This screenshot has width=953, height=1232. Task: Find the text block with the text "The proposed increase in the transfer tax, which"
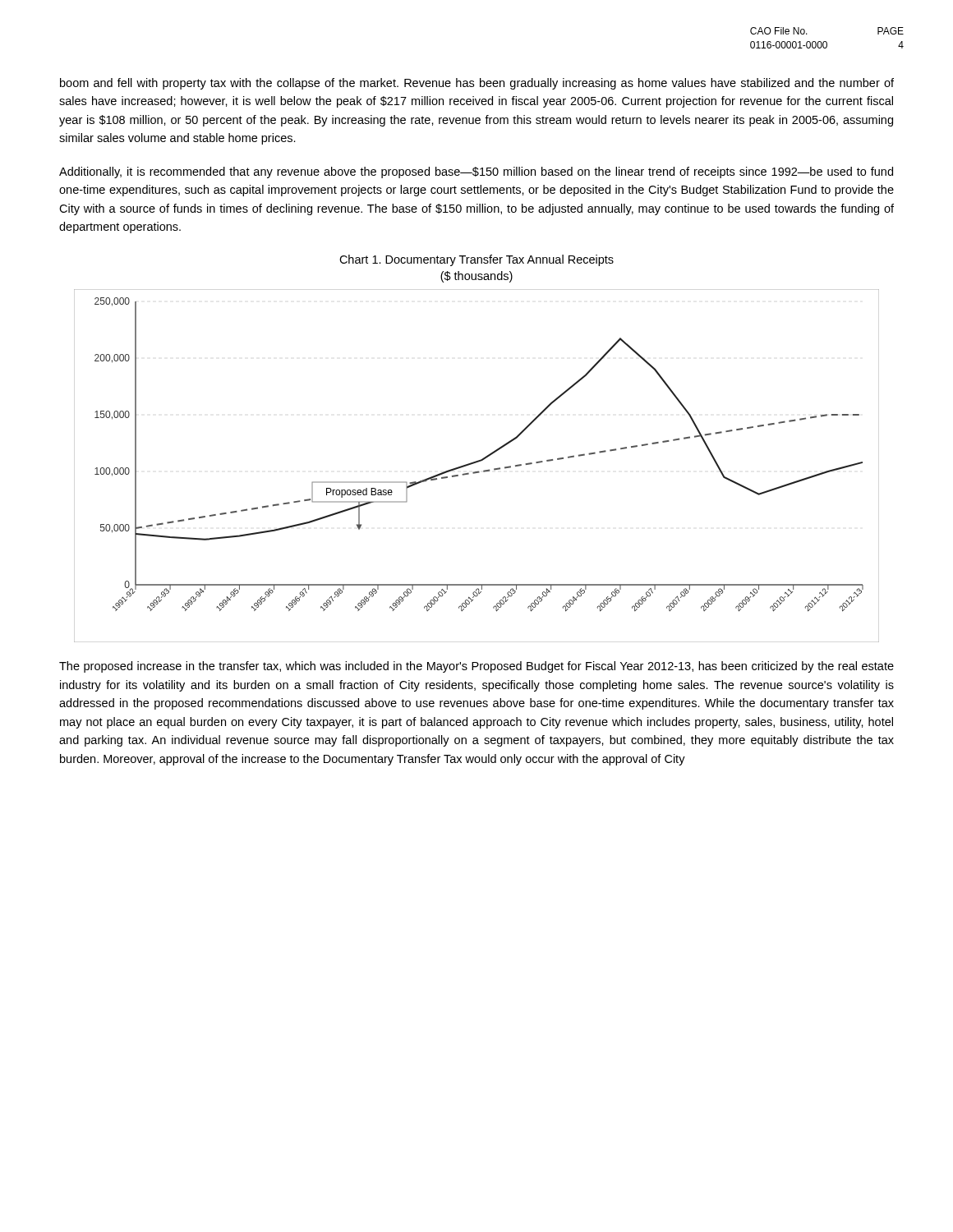pos(476,713)
